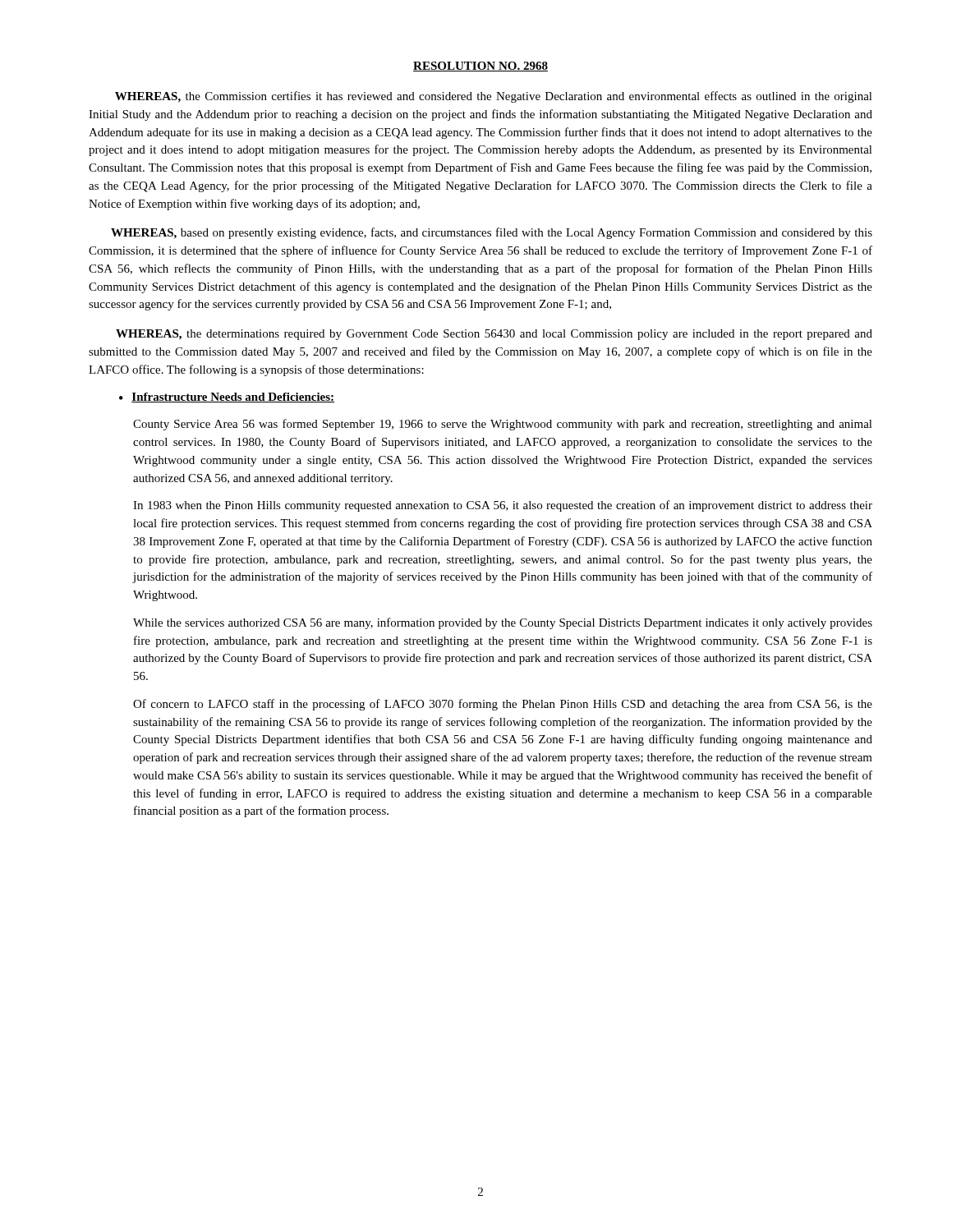Where is the passage that starts "WHEREAS, the determinations required"?
This screenshot has width=961, height=1232.
(x=480, y=351)
